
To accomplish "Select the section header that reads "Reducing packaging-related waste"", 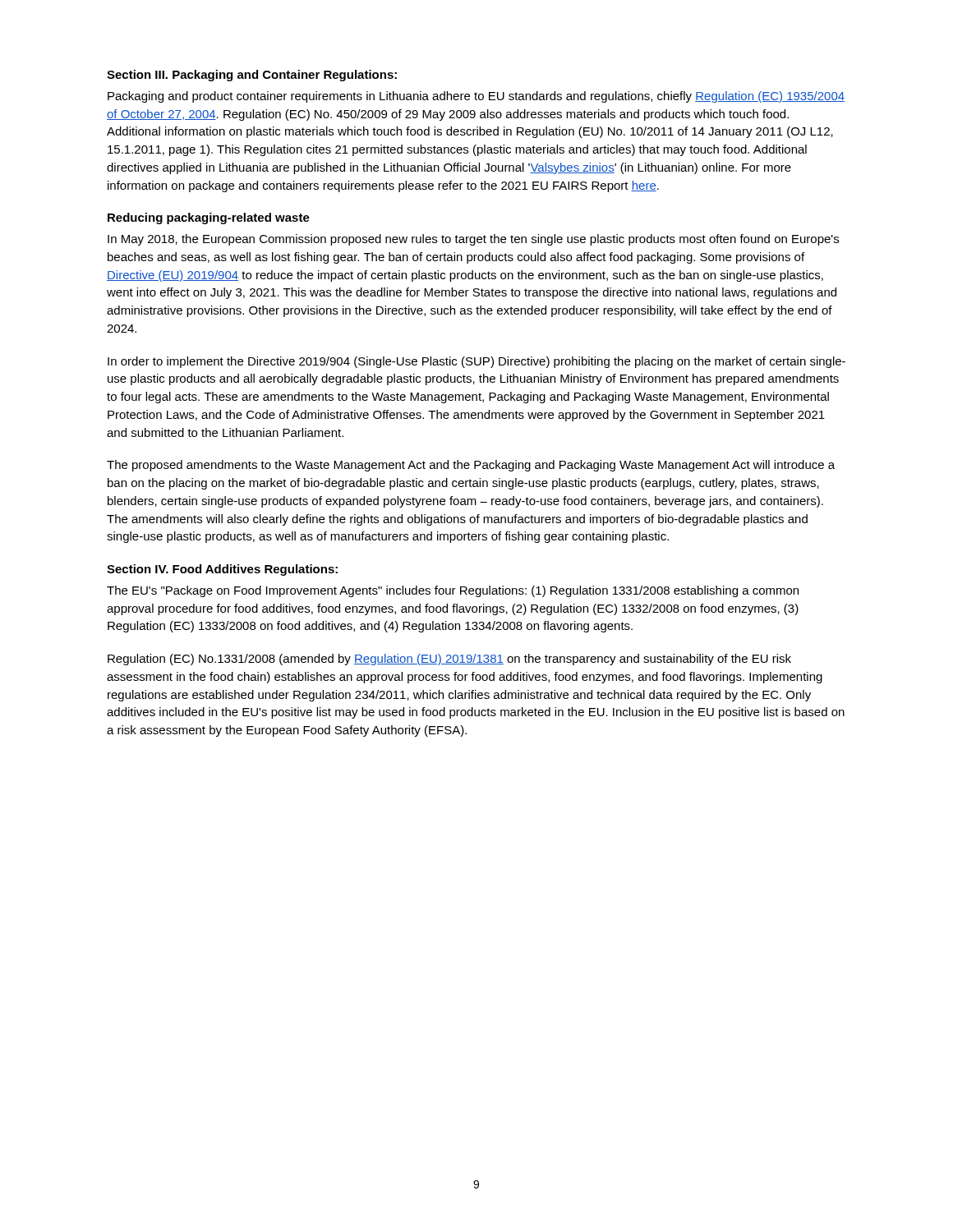I will (x=209, y=218).
